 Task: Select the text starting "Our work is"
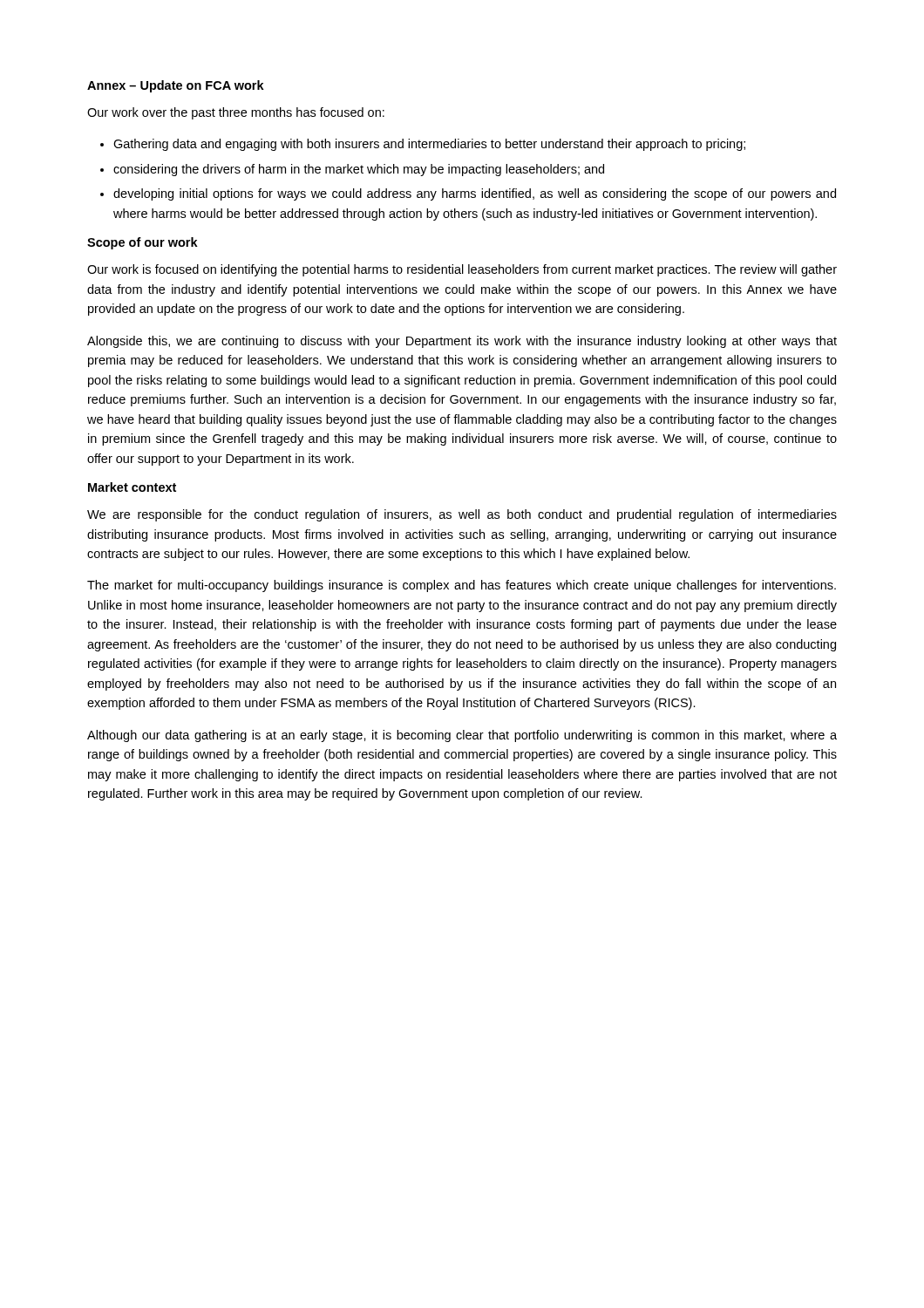[x=462, y=289]
